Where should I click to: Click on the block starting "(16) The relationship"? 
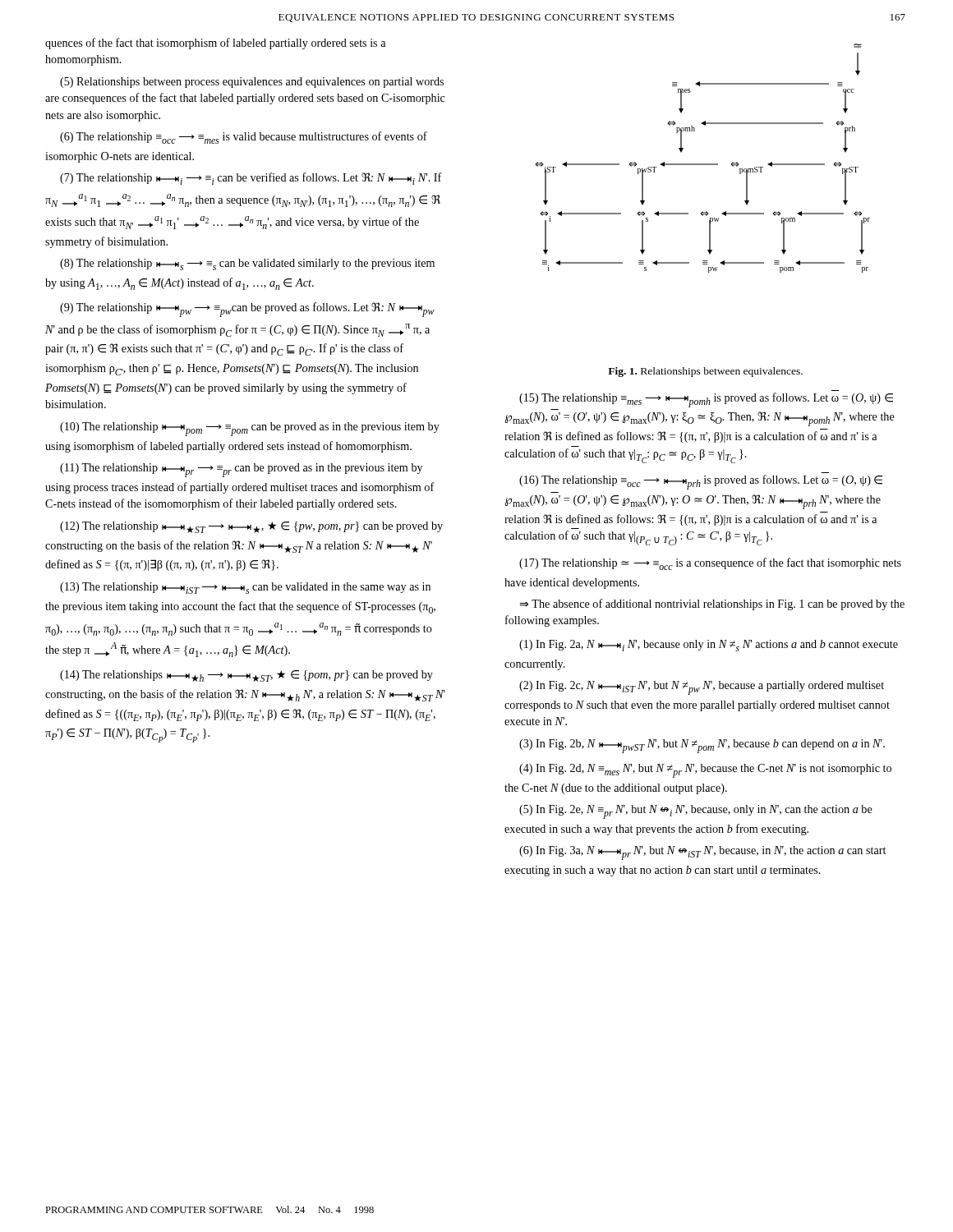(x=694, y=510)
